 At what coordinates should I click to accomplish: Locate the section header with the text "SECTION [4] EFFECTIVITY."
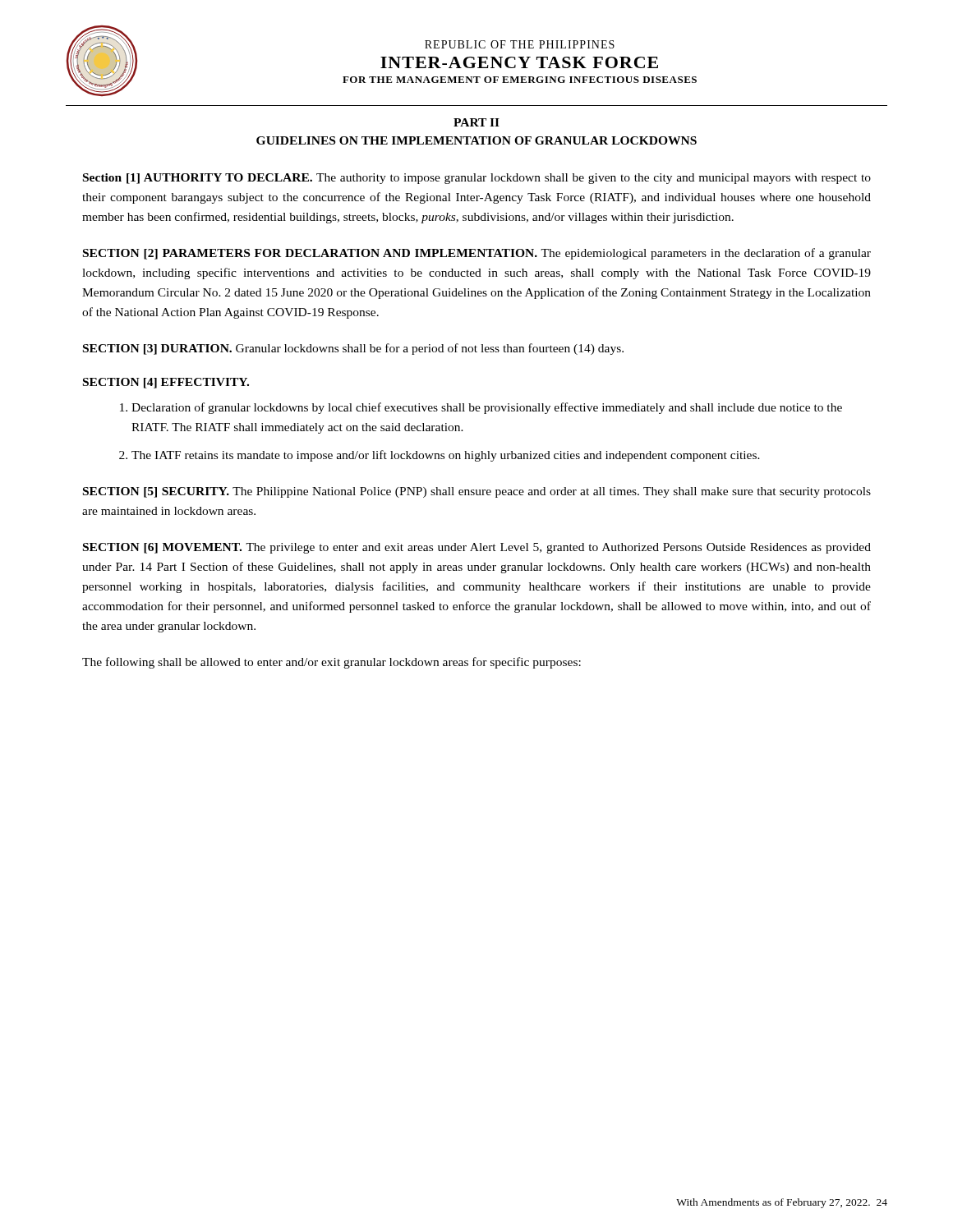[166, 382]
